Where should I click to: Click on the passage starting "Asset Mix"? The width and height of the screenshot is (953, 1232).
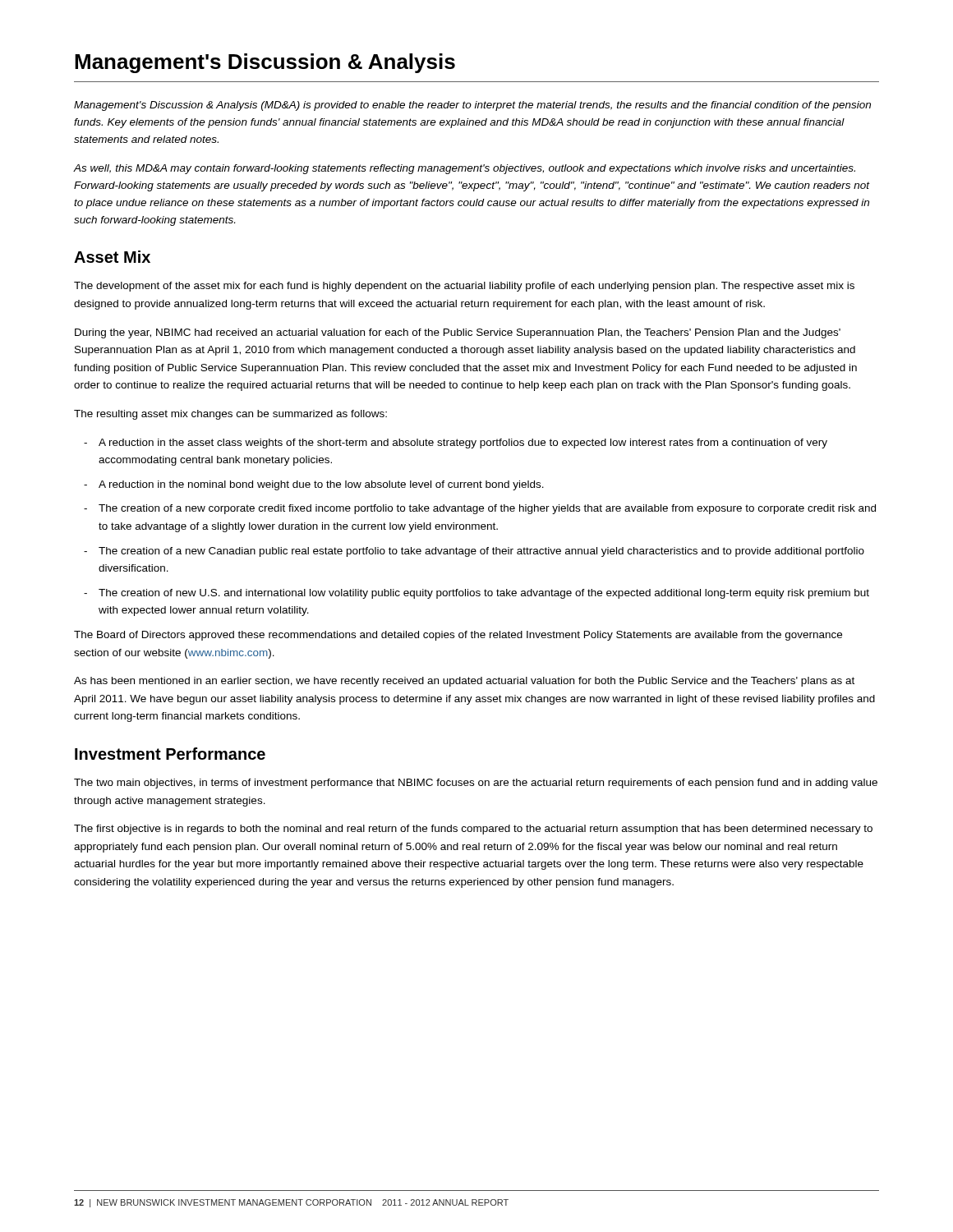pyautogui.click(x=112, y=257)
